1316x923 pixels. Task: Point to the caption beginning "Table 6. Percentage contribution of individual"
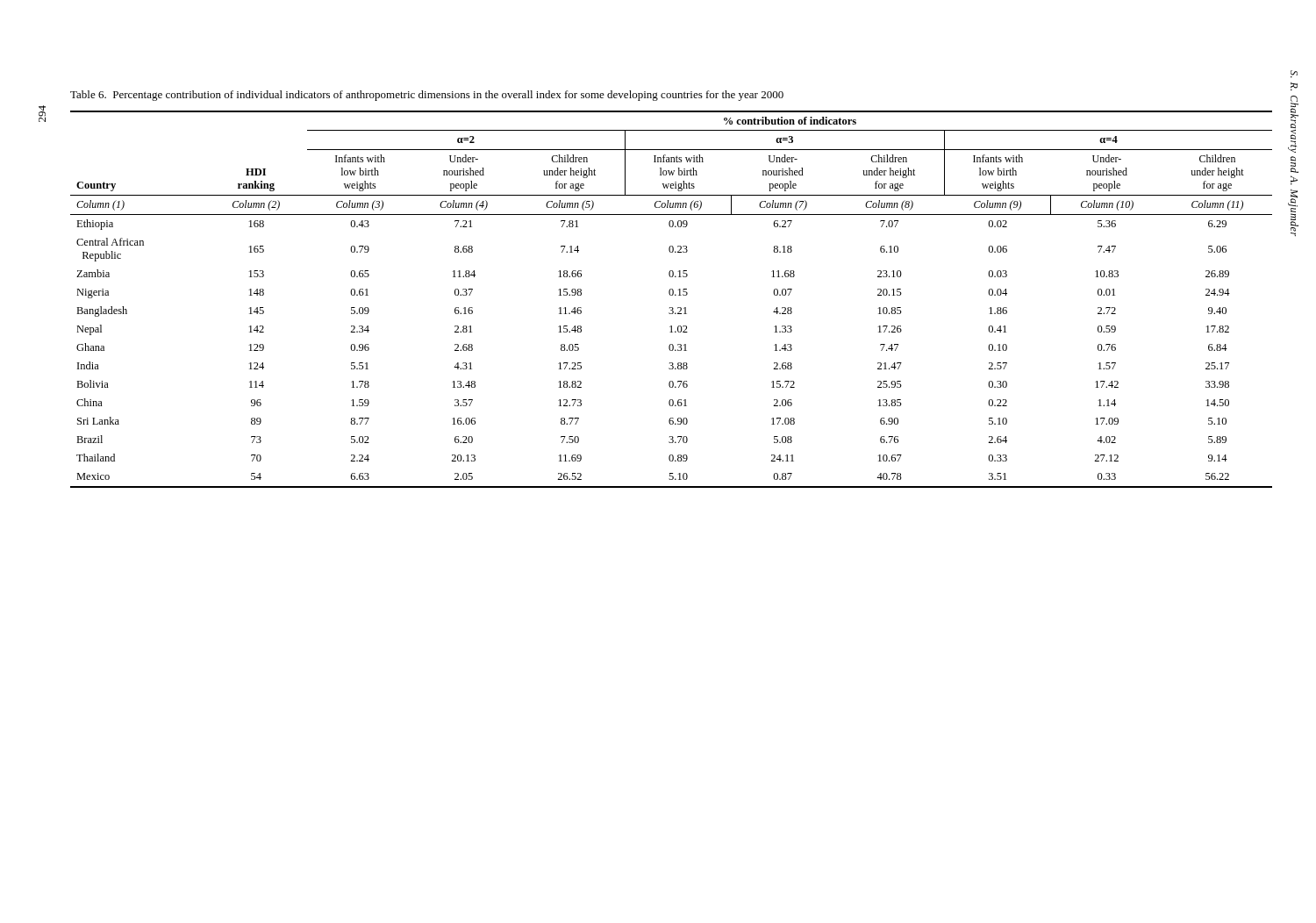coord(427,94)
